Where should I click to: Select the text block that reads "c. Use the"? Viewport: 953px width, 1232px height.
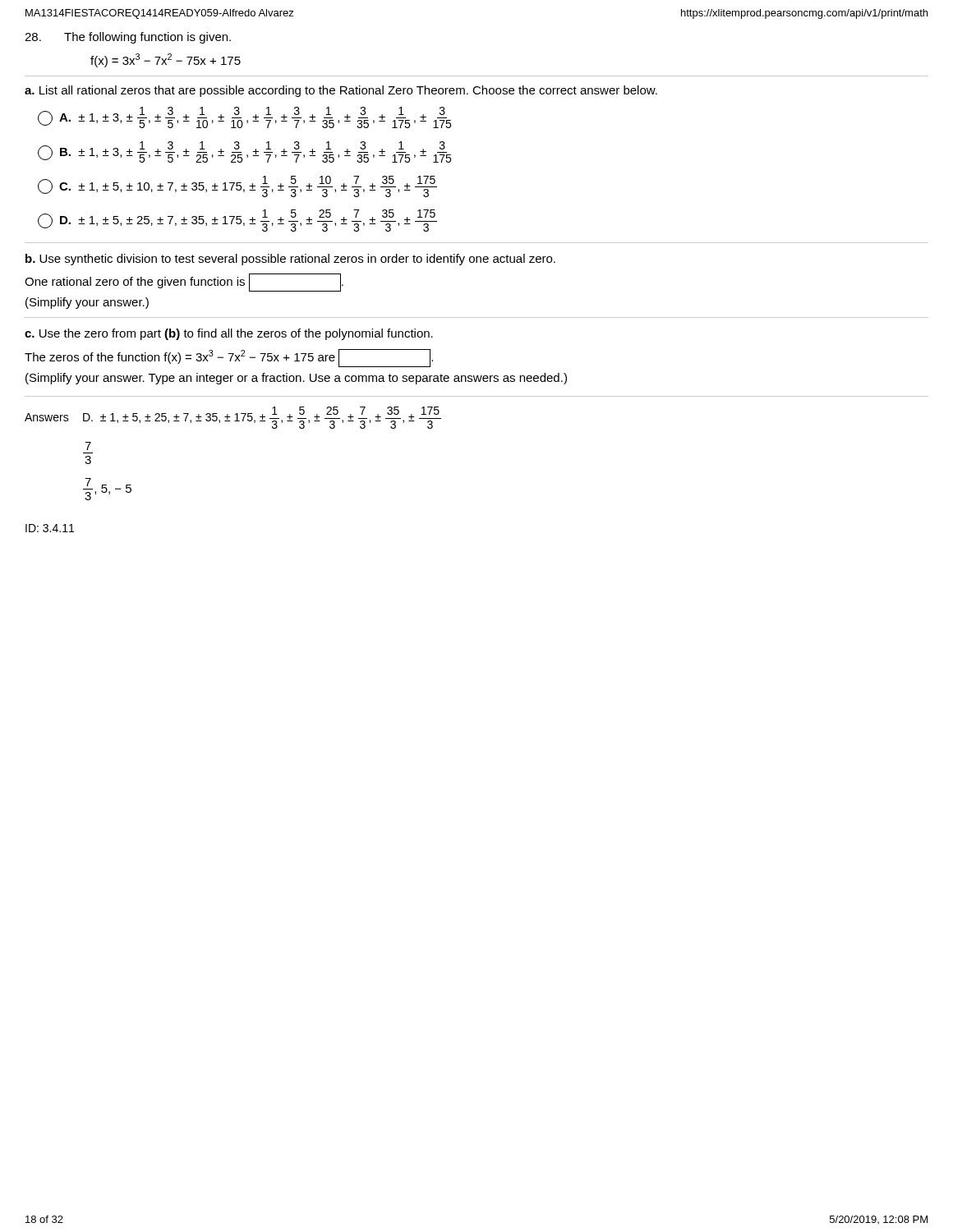[x=229, y=333]
